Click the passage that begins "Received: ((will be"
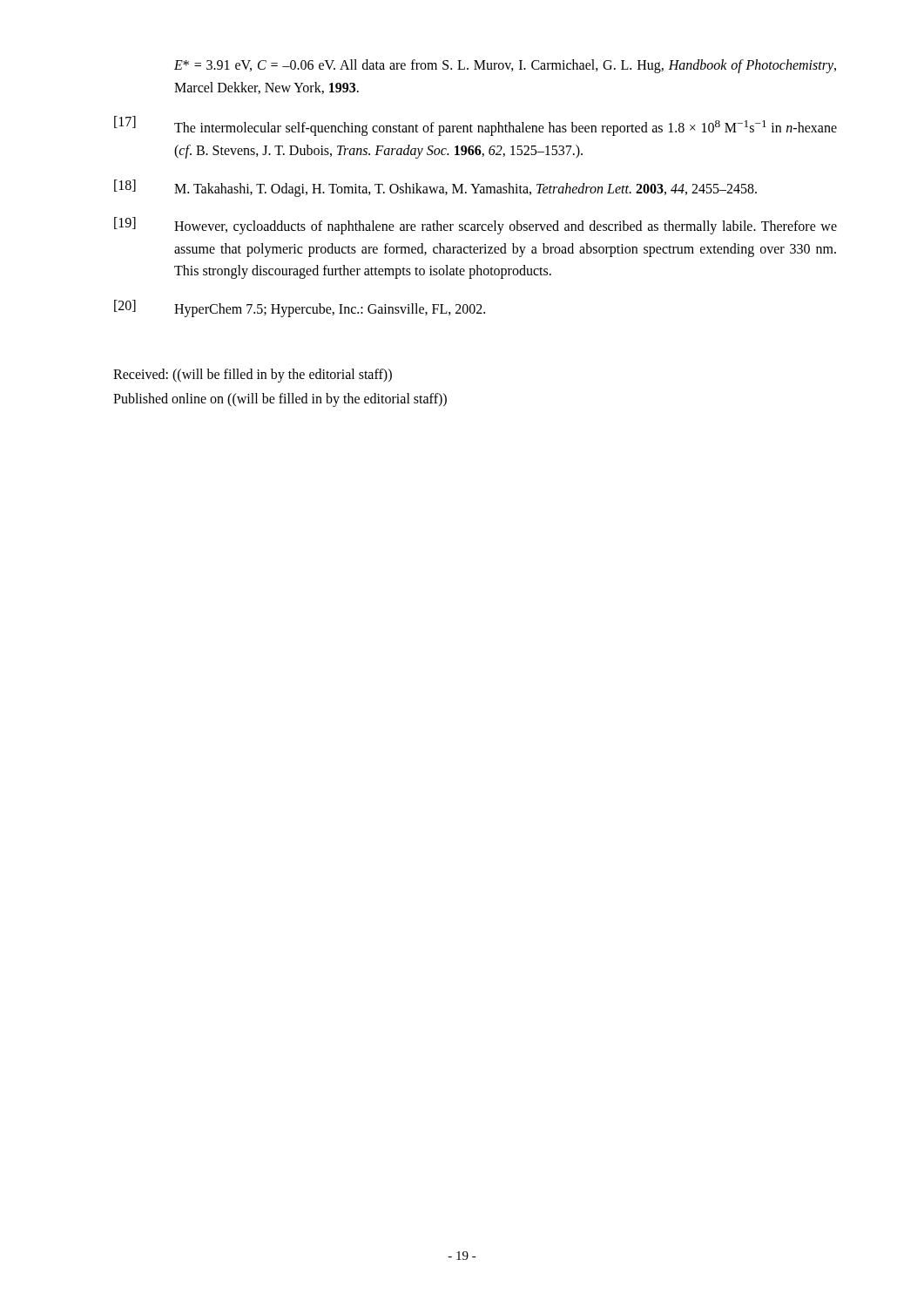The image size is (924, 1307). [253, 376]
